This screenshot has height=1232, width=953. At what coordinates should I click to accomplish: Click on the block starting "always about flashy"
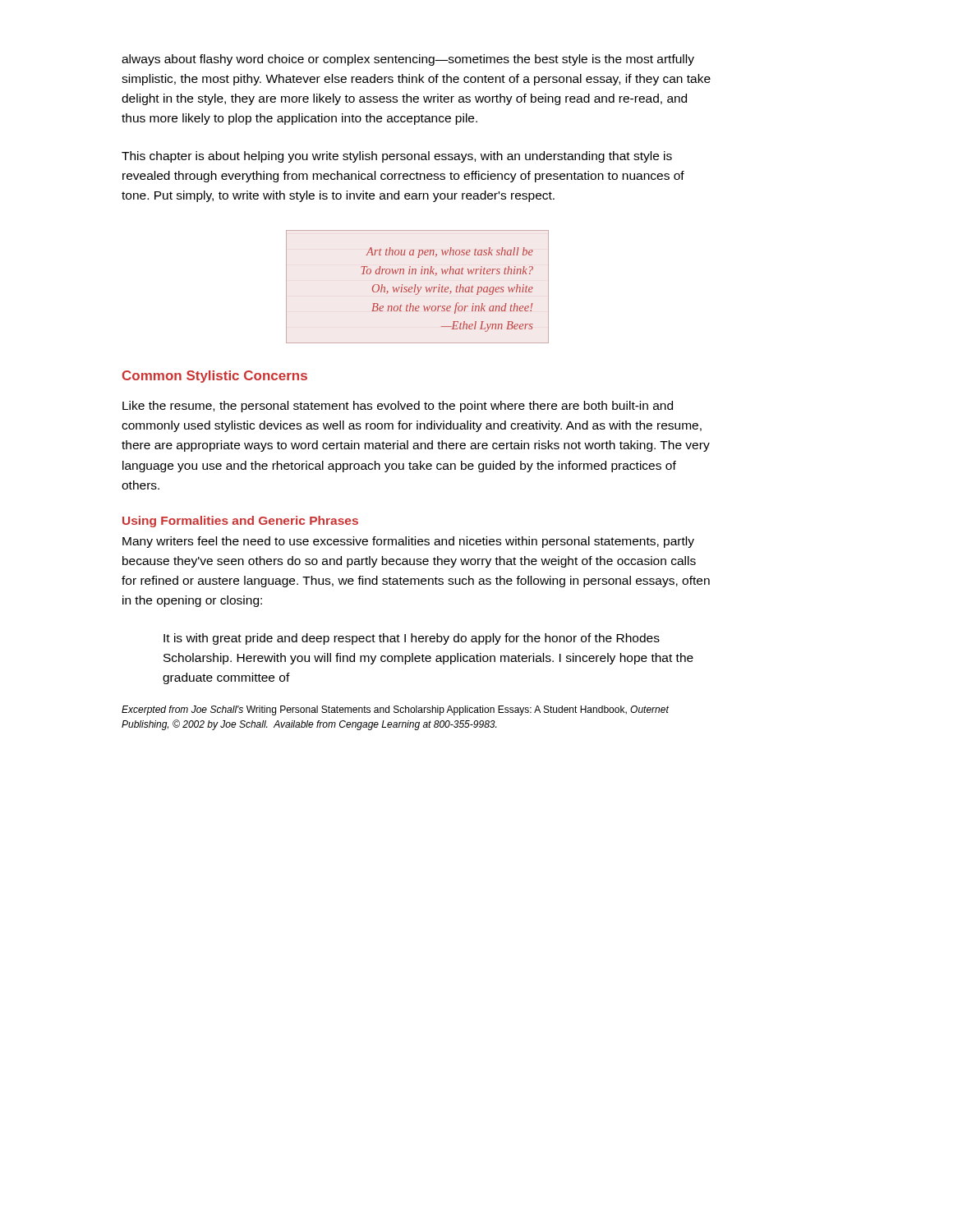point(416,88)
